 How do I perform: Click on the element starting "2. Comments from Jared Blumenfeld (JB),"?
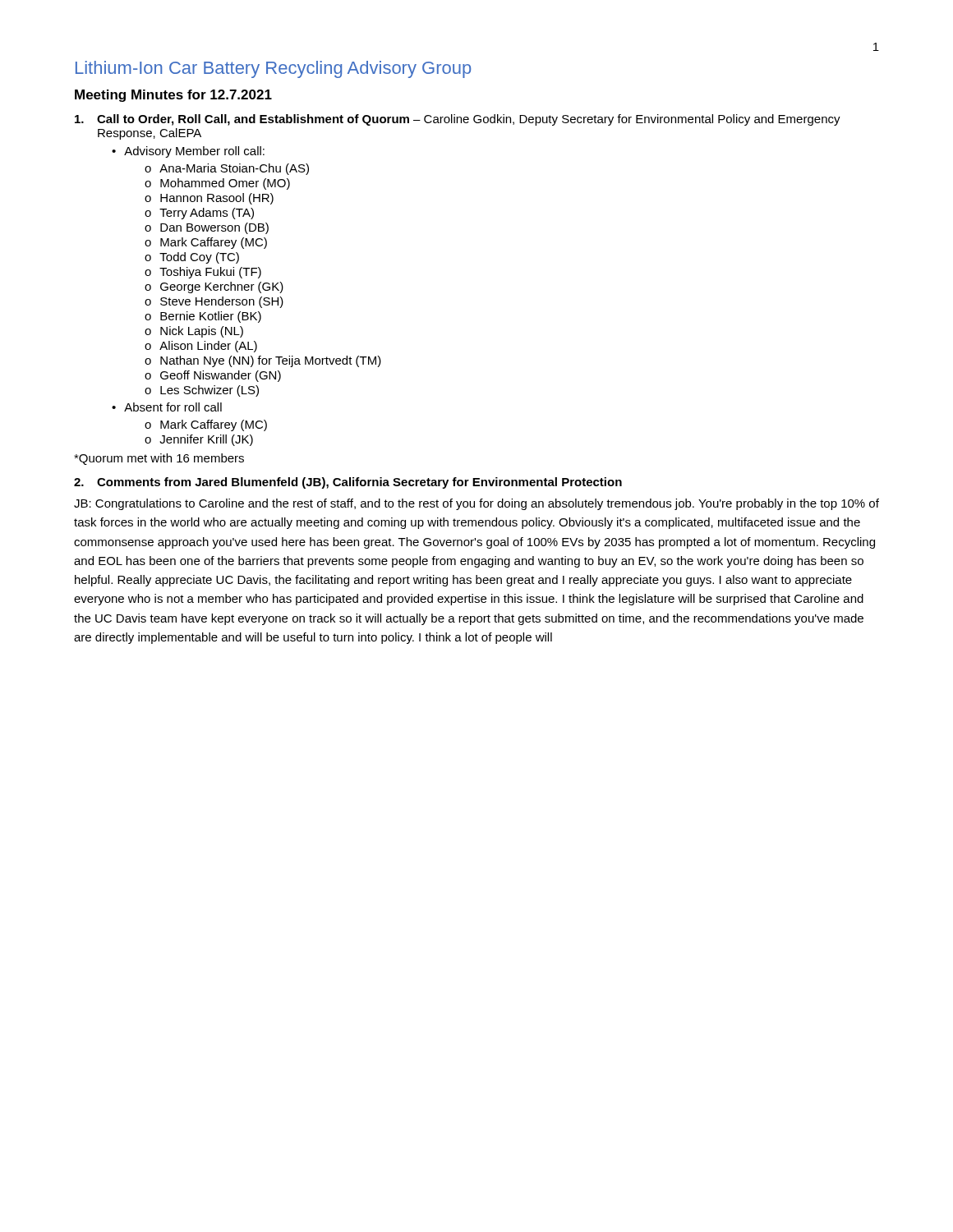coord(476,482)
